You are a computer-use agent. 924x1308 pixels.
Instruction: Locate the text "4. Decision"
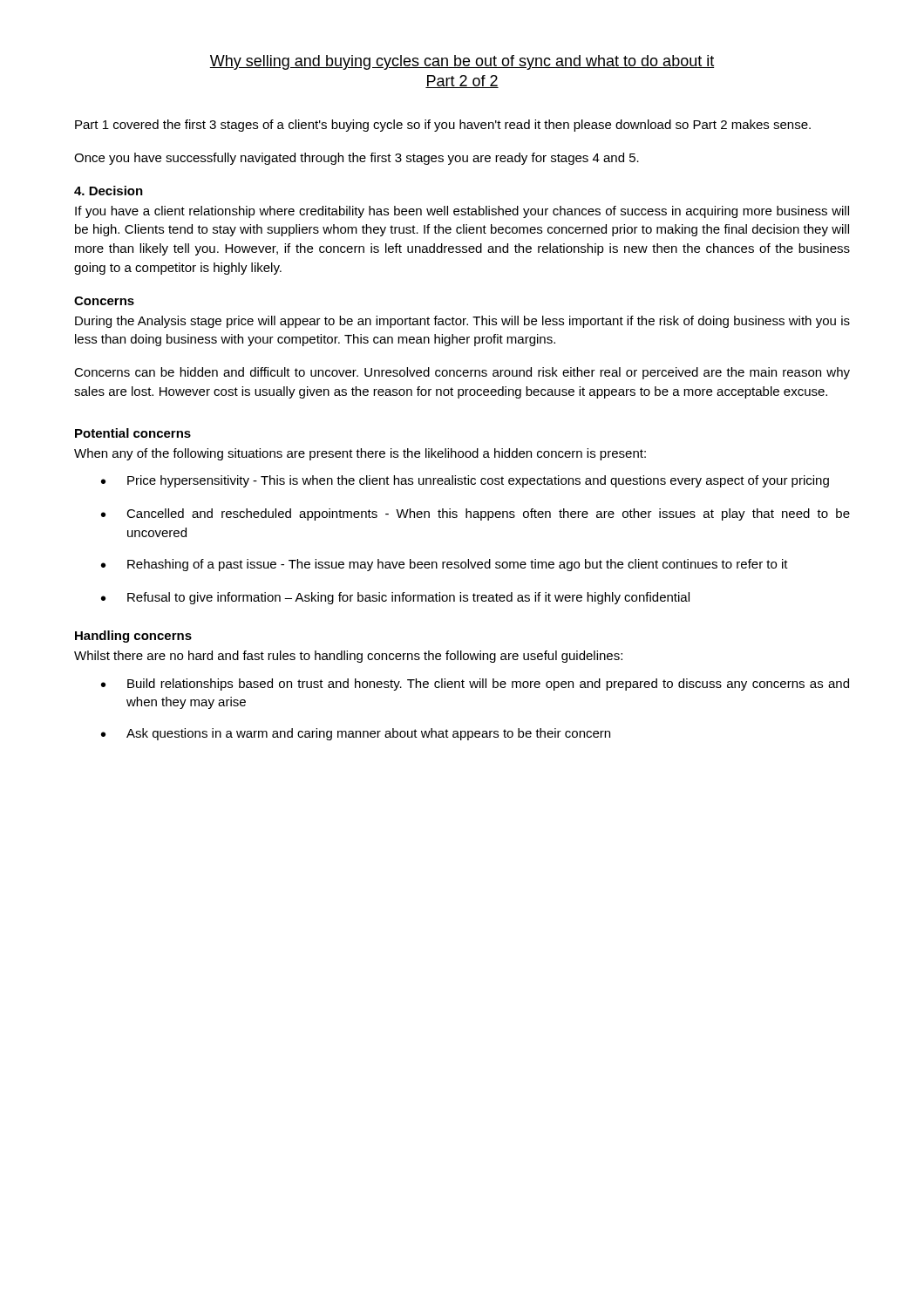pyautogui.click(x=109, y=190)
